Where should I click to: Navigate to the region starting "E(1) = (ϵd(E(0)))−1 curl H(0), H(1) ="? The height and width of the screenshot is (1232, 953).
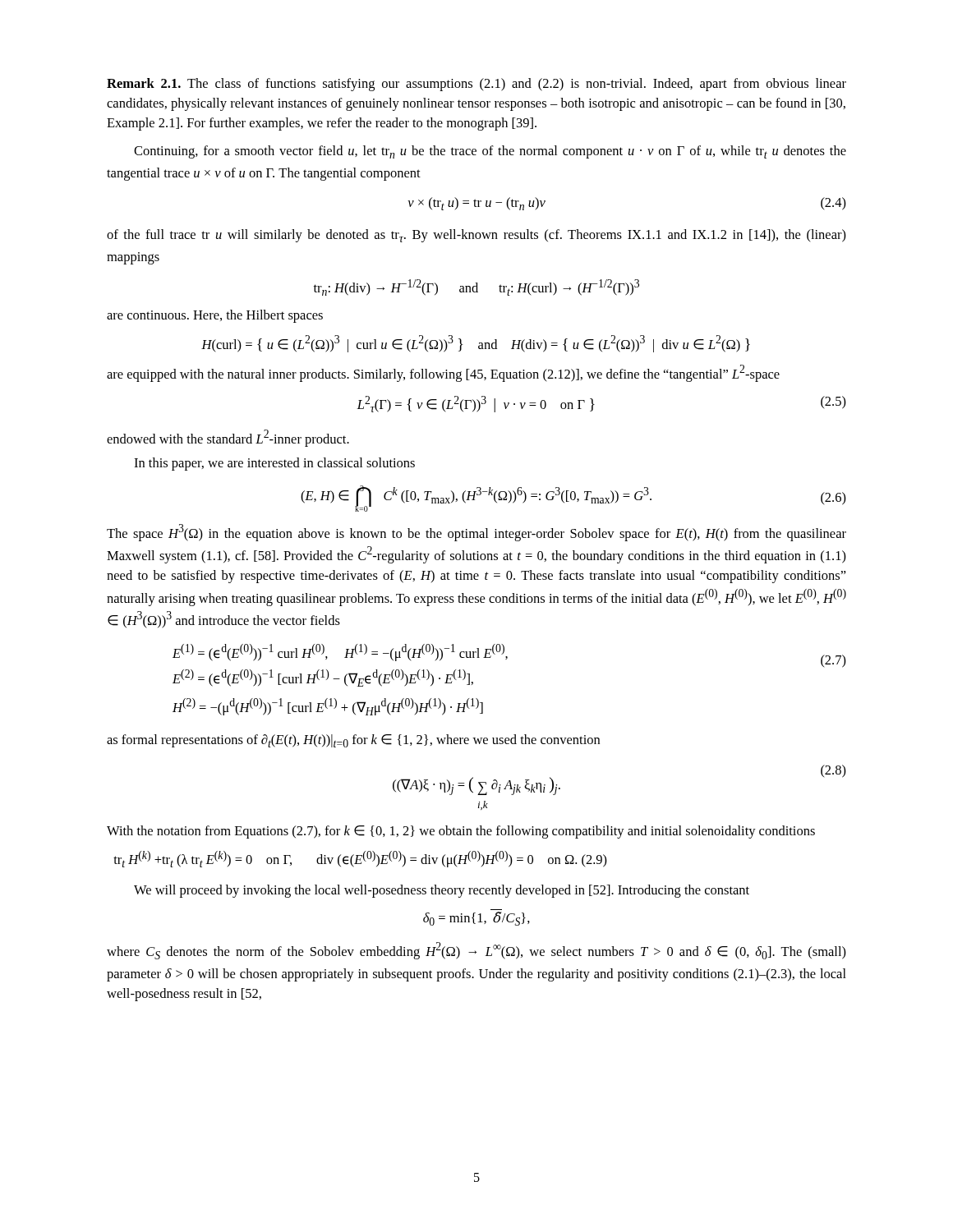509,656
